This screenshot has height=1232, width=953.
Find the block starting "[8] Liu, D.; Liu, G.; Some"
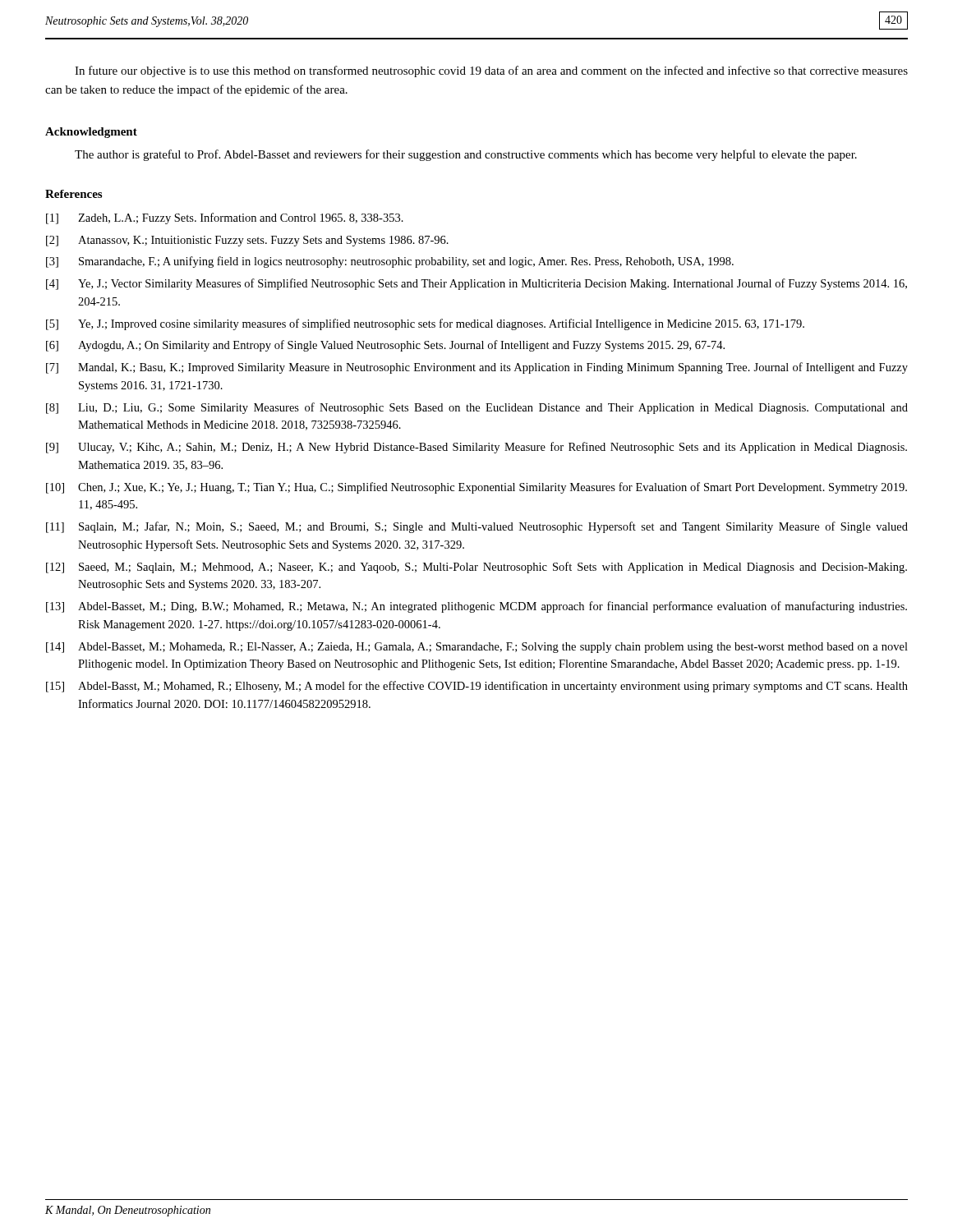click(476, 417)
